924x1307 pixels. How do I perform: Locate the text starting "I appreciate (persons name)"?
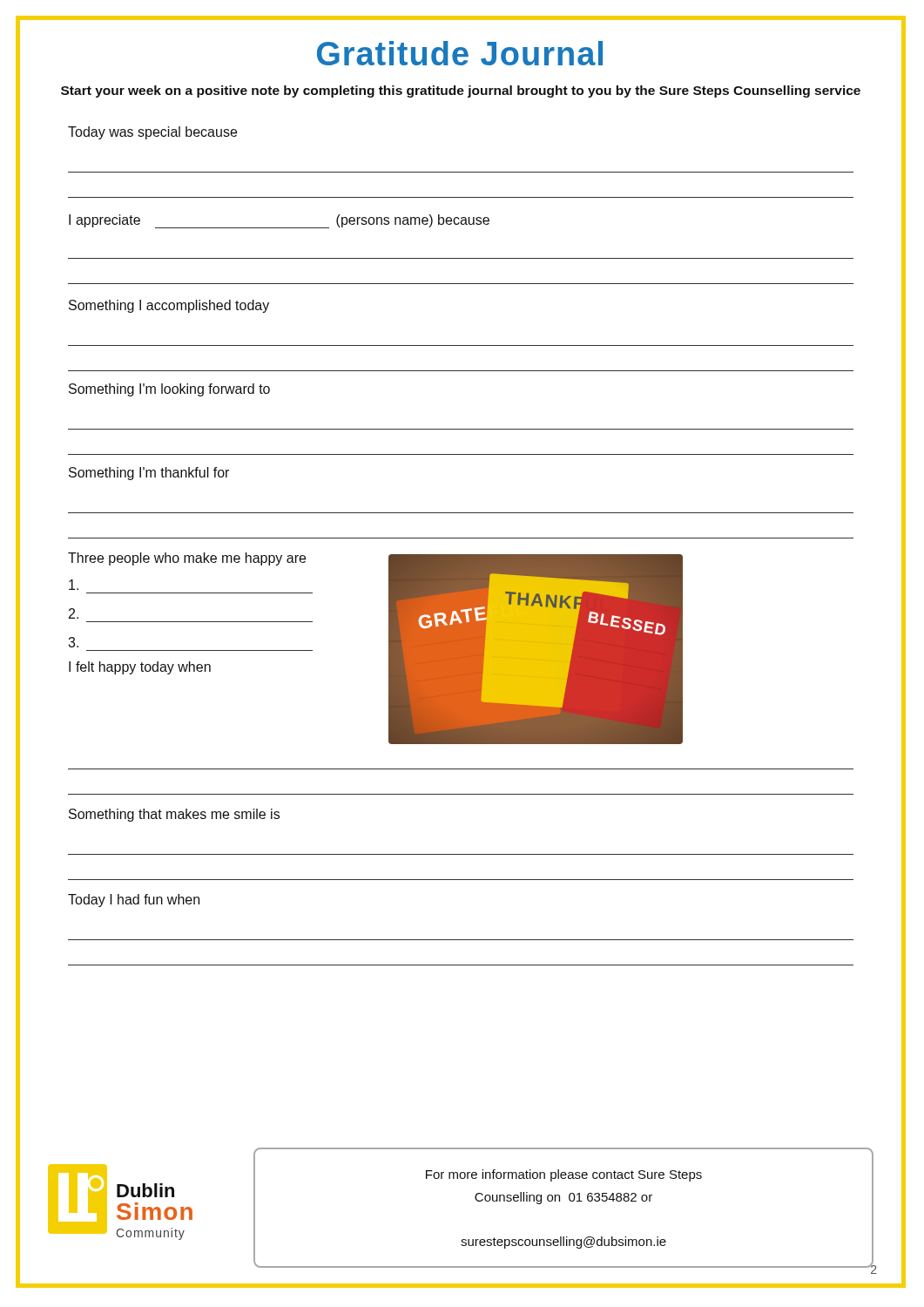coord(461,218)
